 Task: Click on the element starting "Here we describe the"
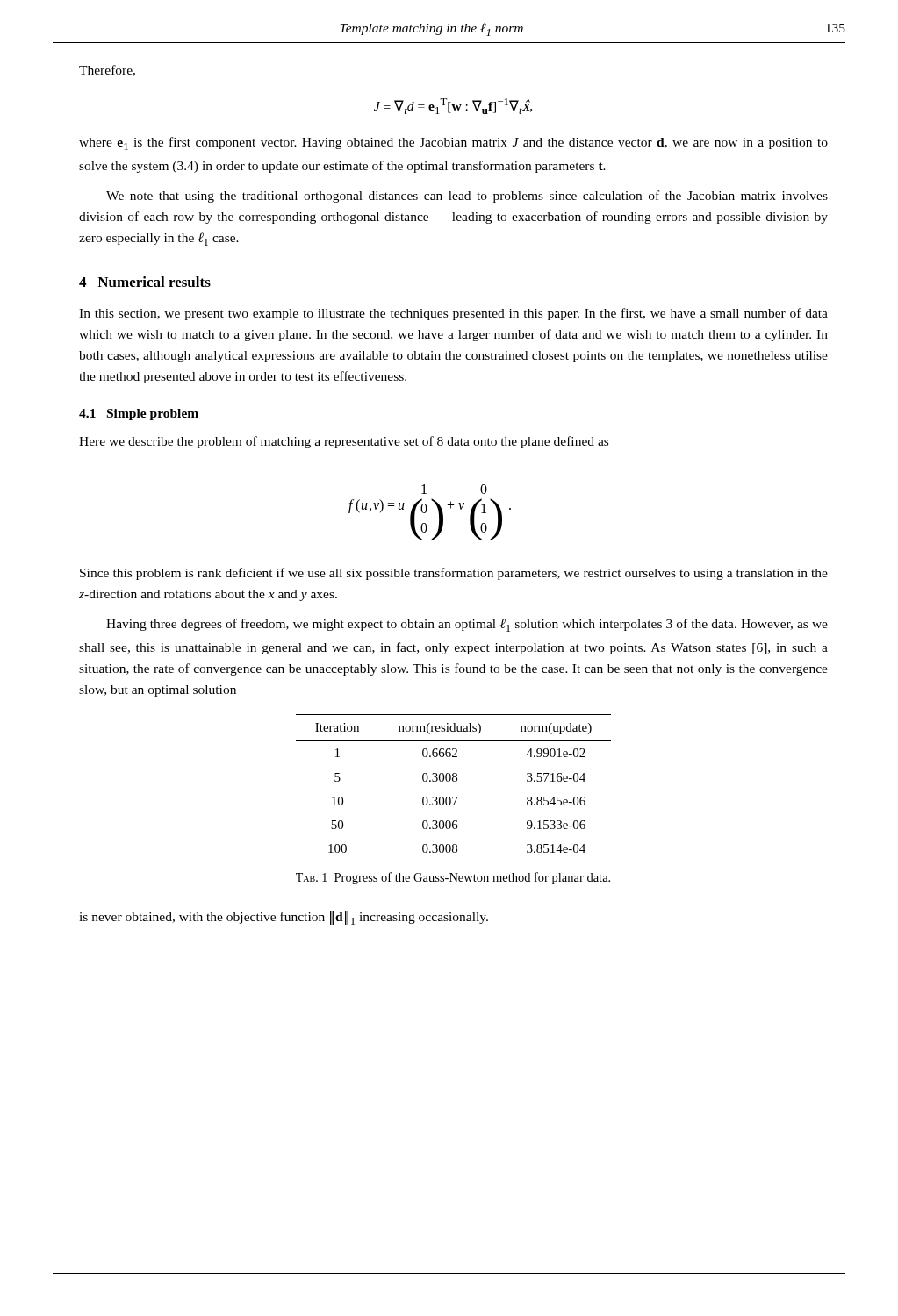pos(453,441)
